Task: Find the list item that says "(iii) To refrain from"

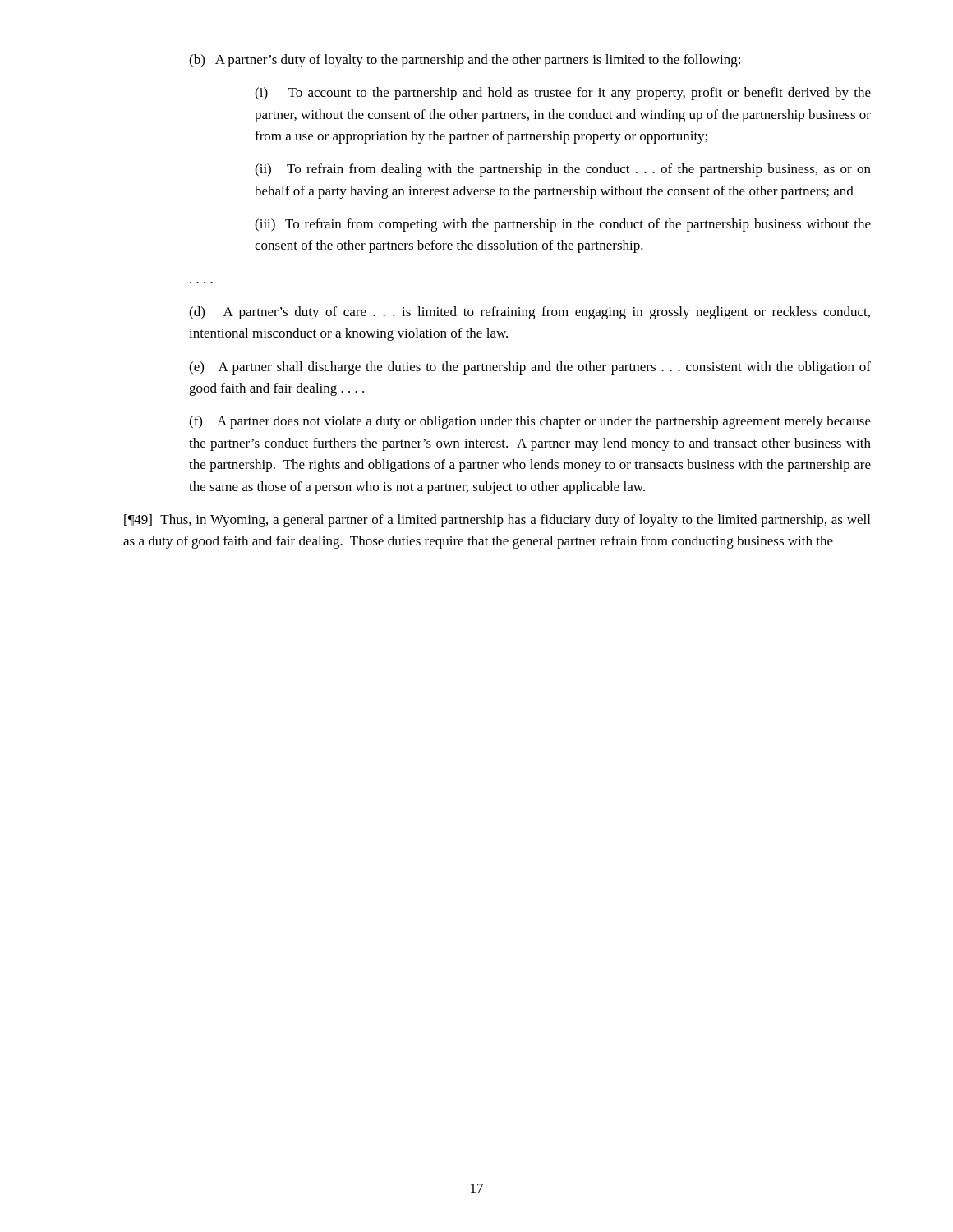Action: [563, 235]
